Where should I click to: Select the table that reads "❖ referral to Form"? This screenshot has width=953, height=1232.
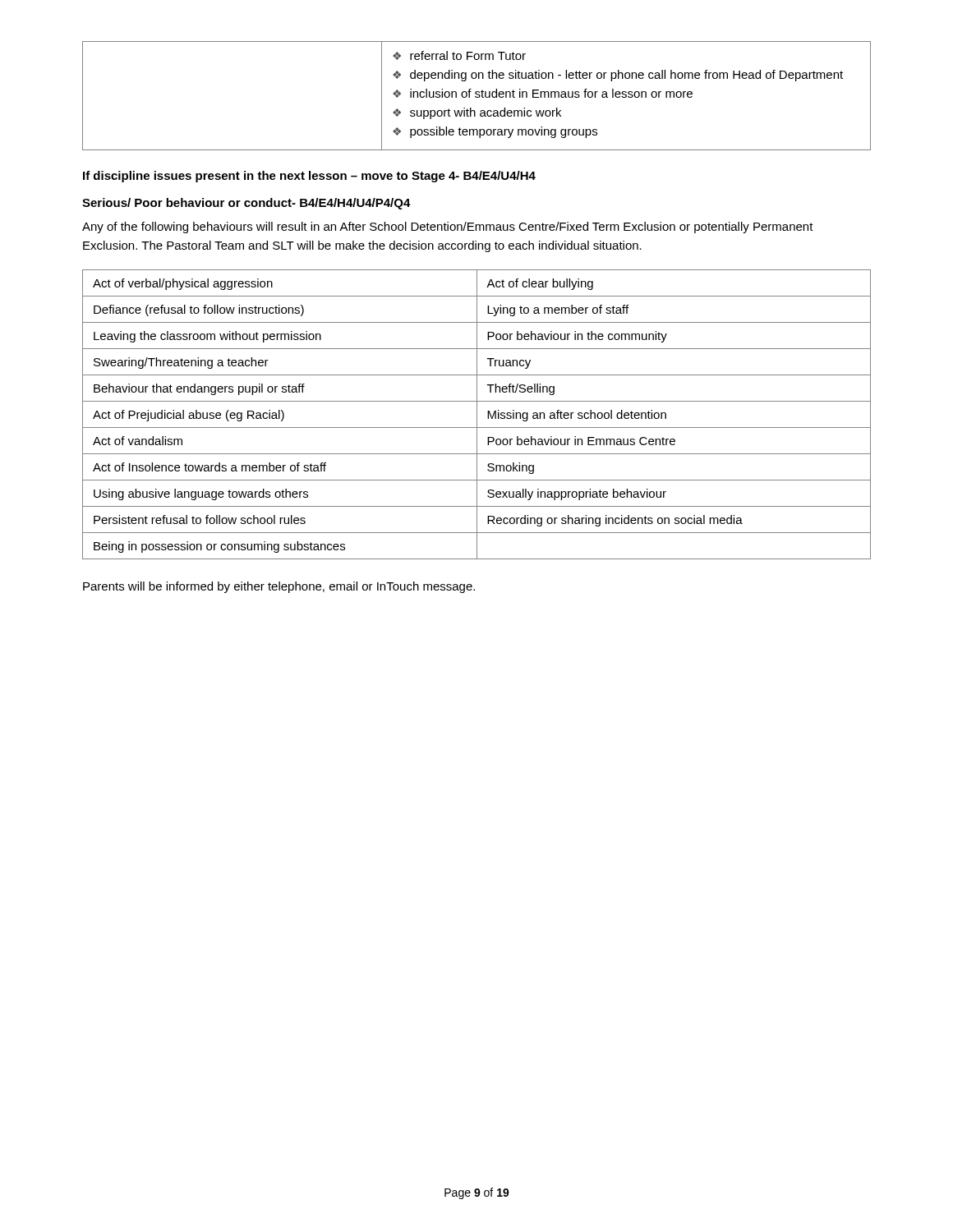(x=476, y=96)
